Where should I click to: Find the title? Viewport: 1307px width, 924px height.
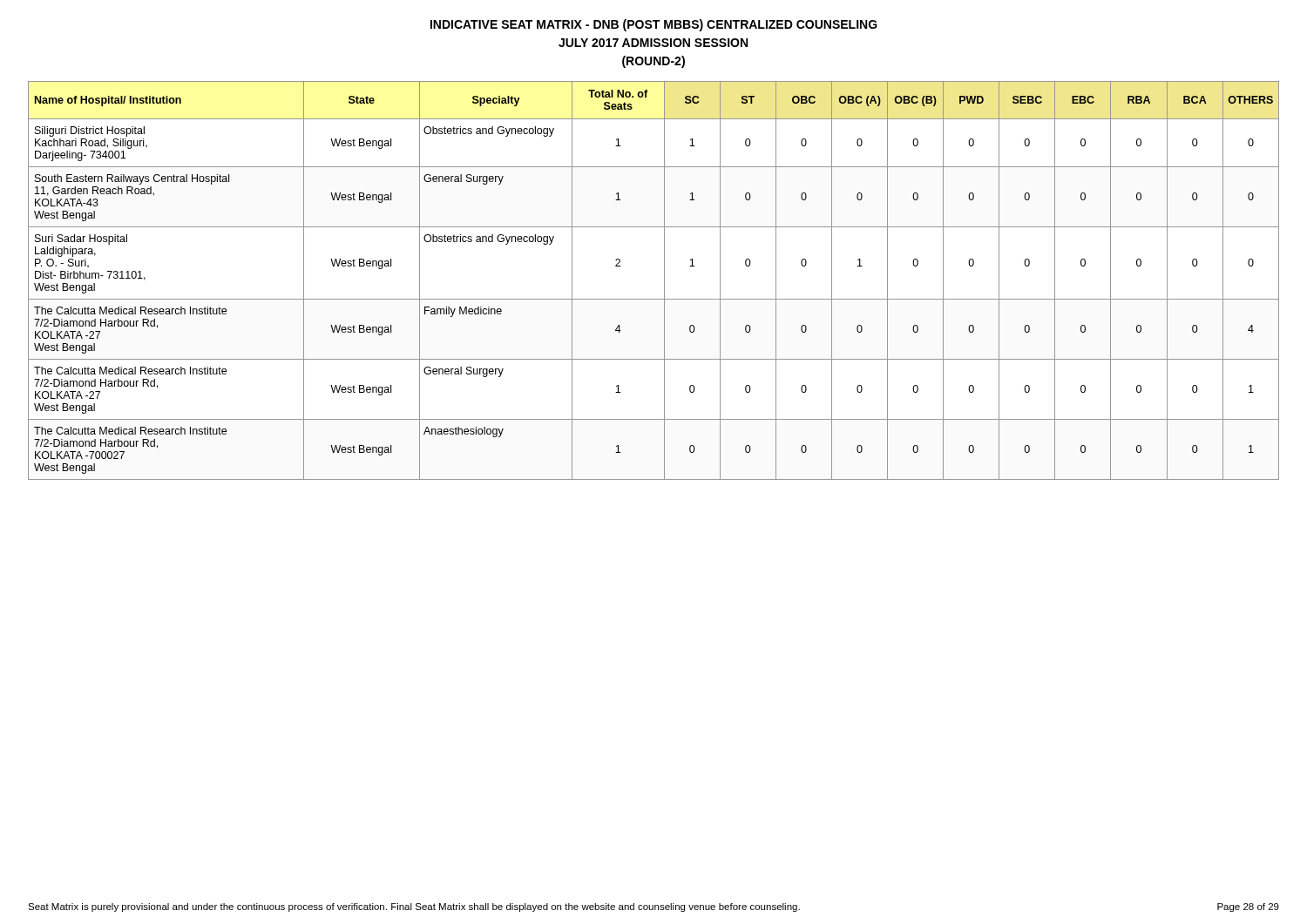click(654, 43)
